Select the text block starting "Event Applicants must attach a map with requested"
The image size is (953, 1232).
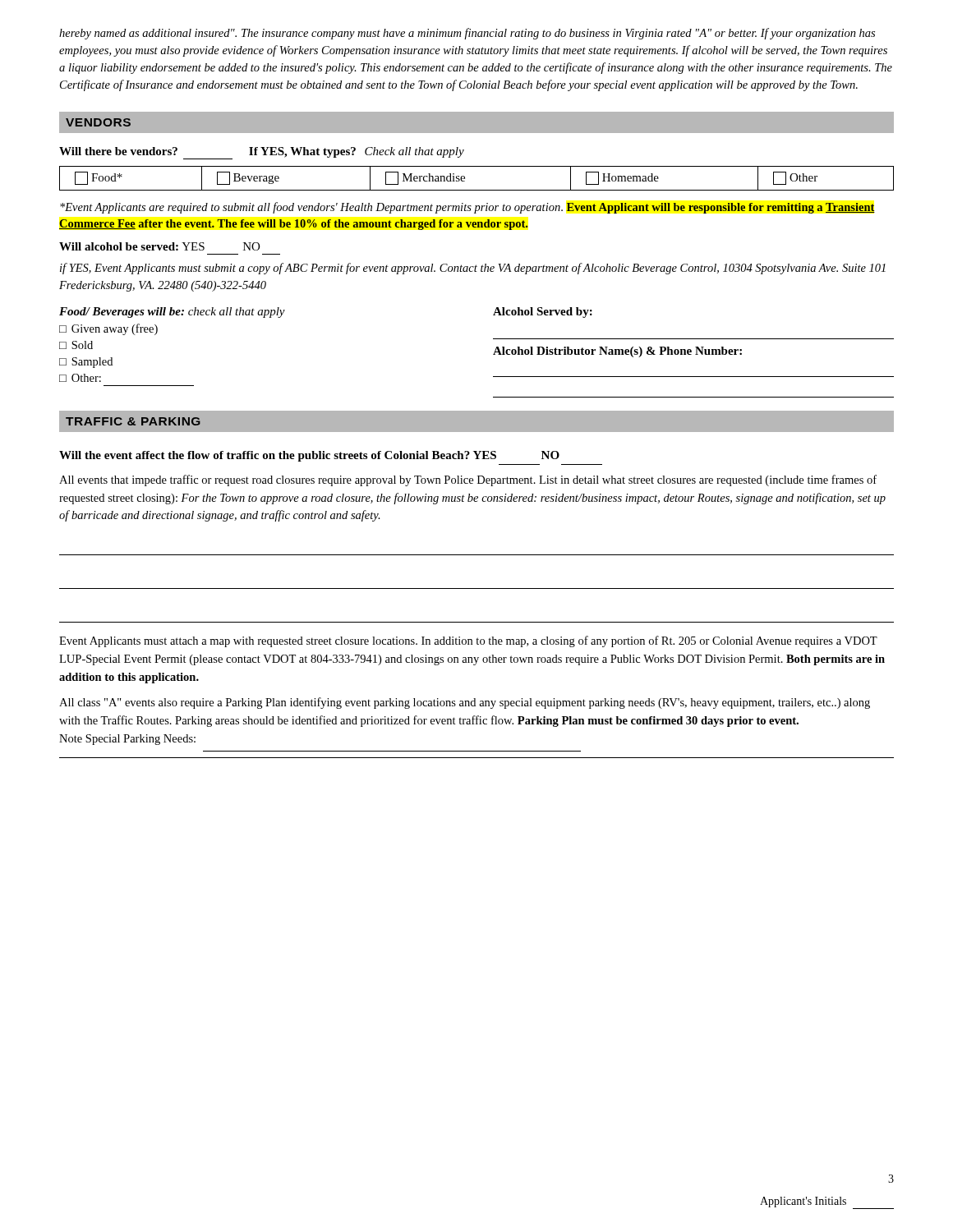(472, 659)
